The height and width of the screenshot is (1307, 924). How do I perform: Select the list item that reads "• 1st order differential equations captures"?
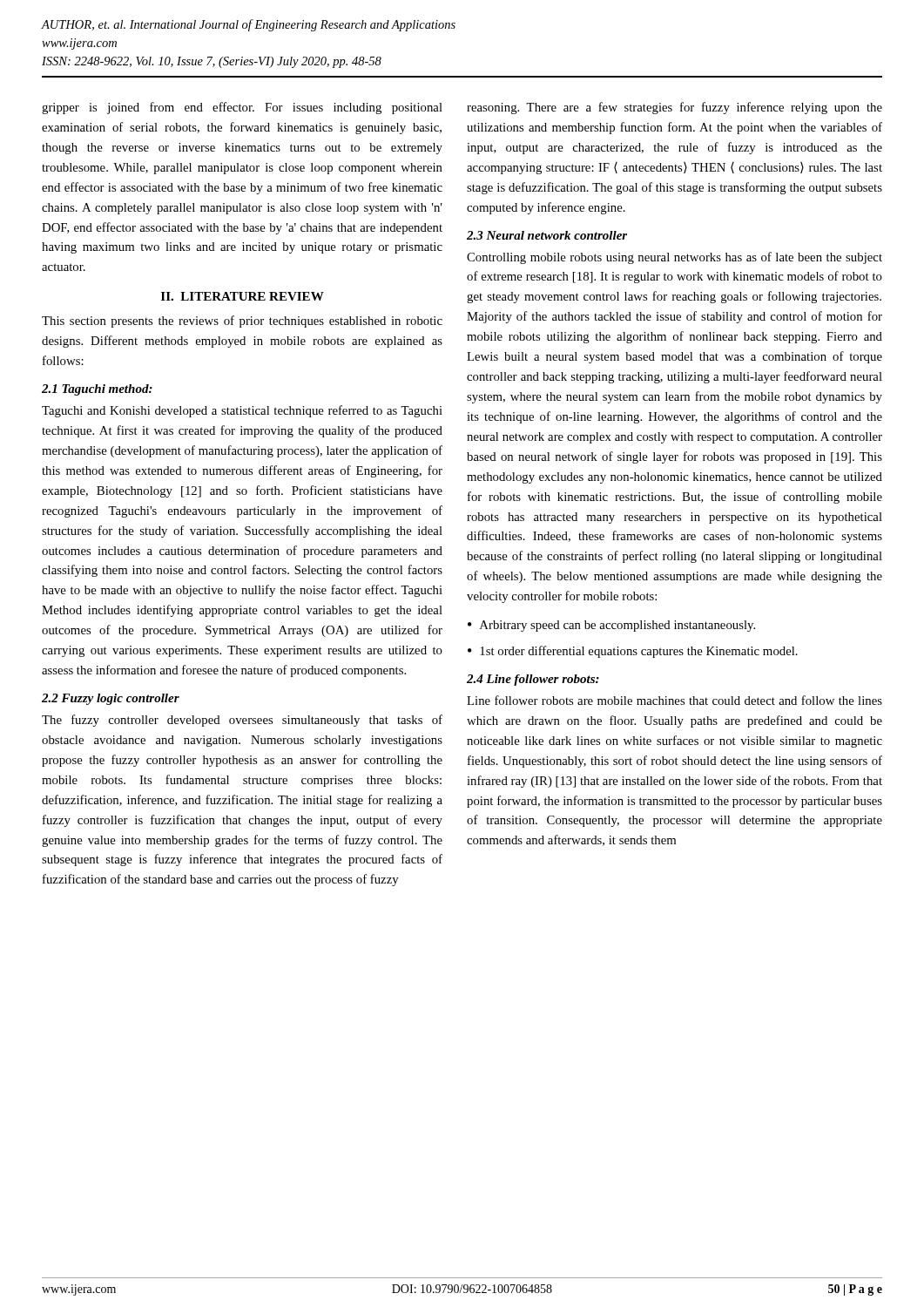click(x=633, y=651)
